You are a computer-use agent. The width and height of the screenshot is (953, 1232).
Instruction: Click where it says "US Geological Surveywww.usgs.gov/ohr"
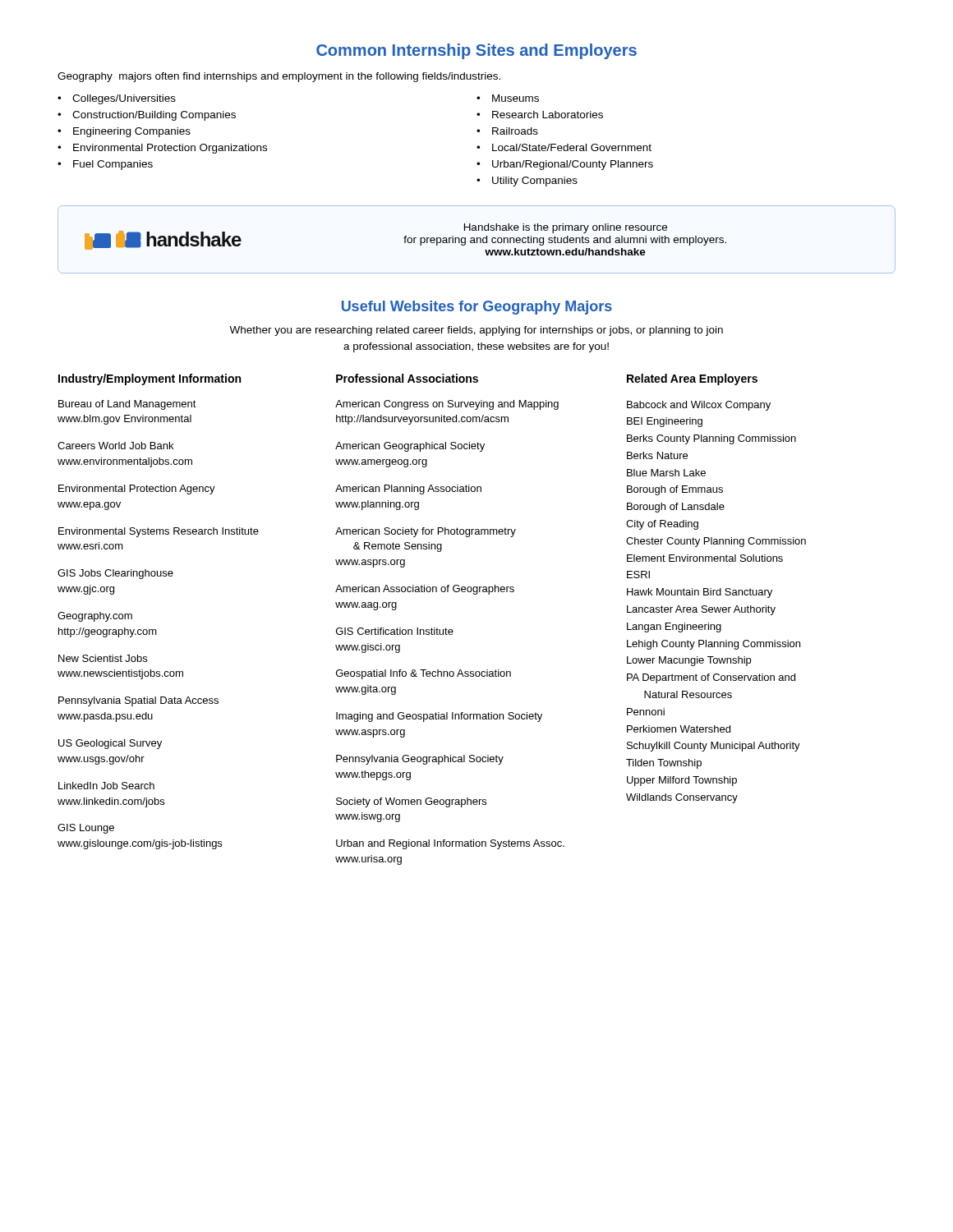110,751
